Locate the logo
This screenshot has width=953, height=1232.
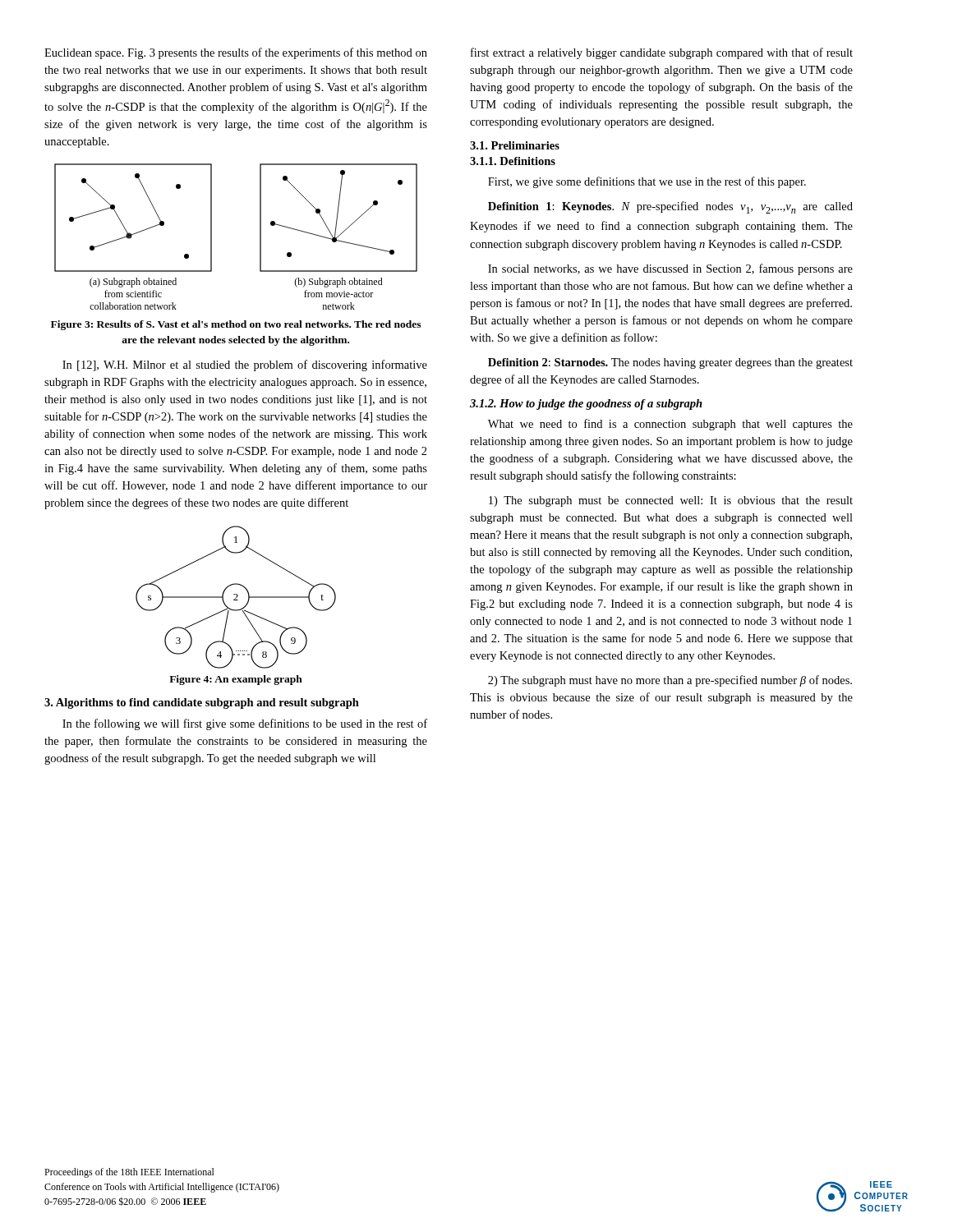point(862,1197)
